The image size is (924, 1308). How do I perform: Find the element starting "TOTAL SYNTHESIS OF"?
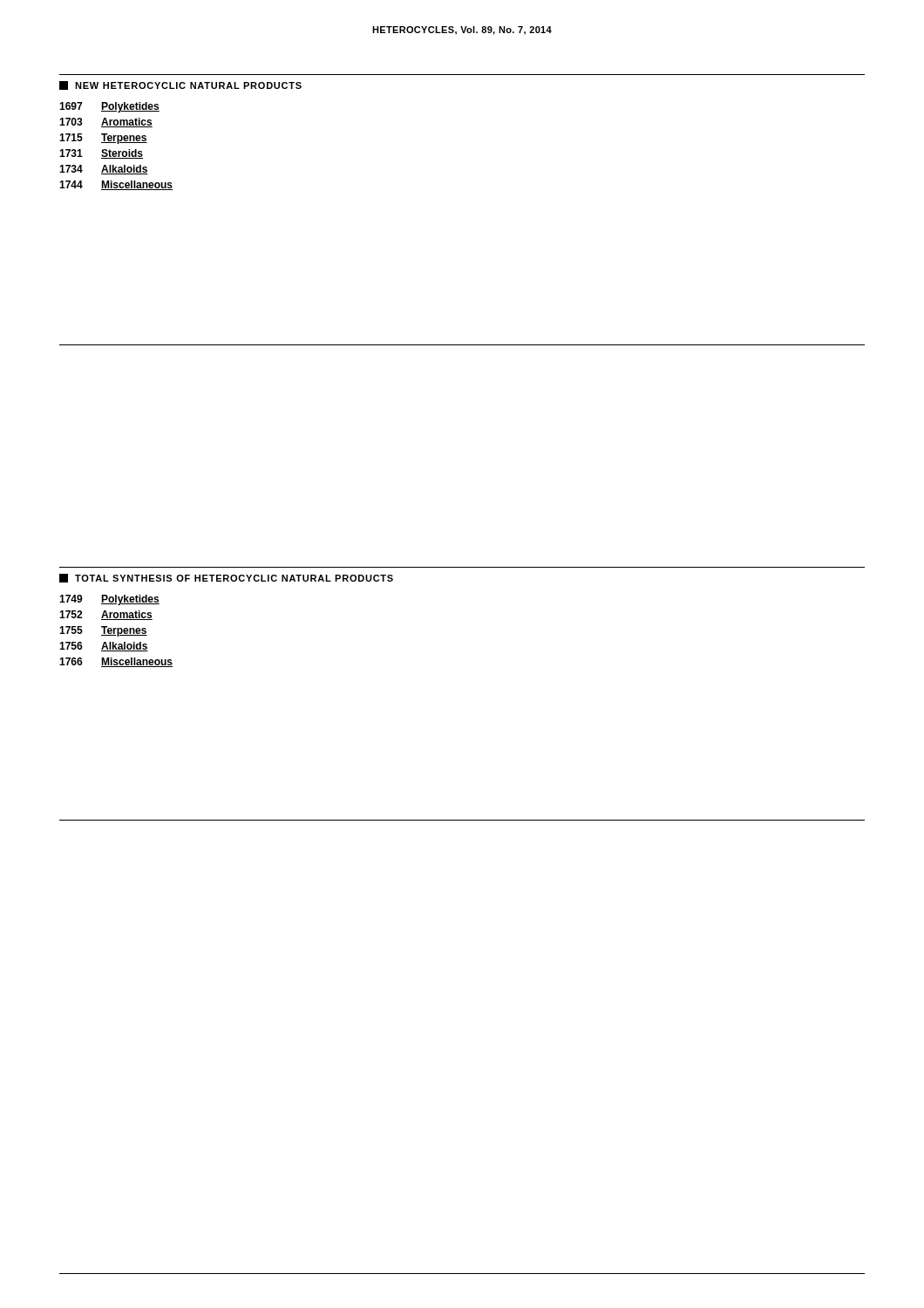[x=462, y=575]
